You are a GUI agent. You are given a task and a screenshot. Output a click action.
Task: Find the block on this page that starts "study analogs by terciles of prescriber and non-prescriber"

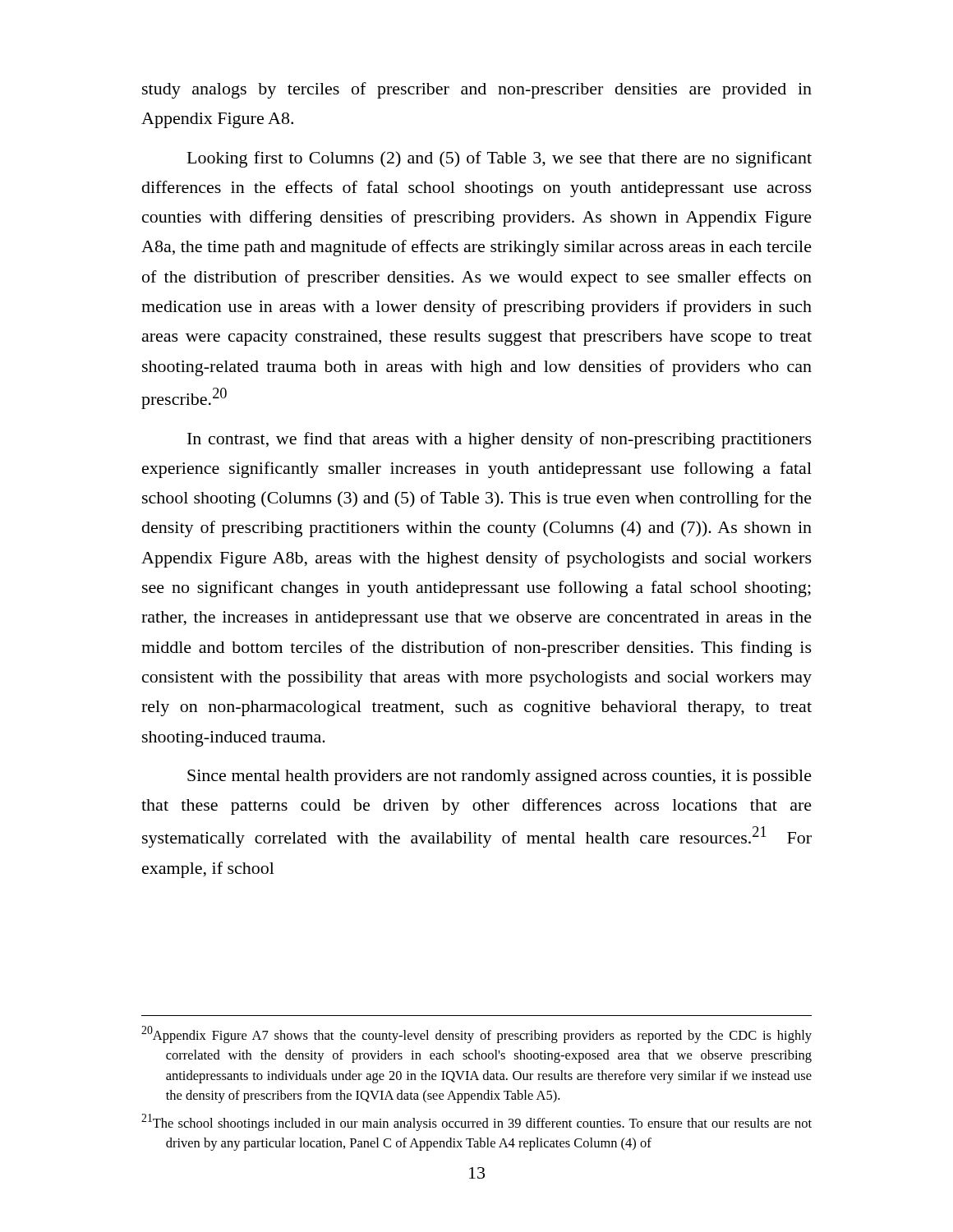click(x=476, y=479)
